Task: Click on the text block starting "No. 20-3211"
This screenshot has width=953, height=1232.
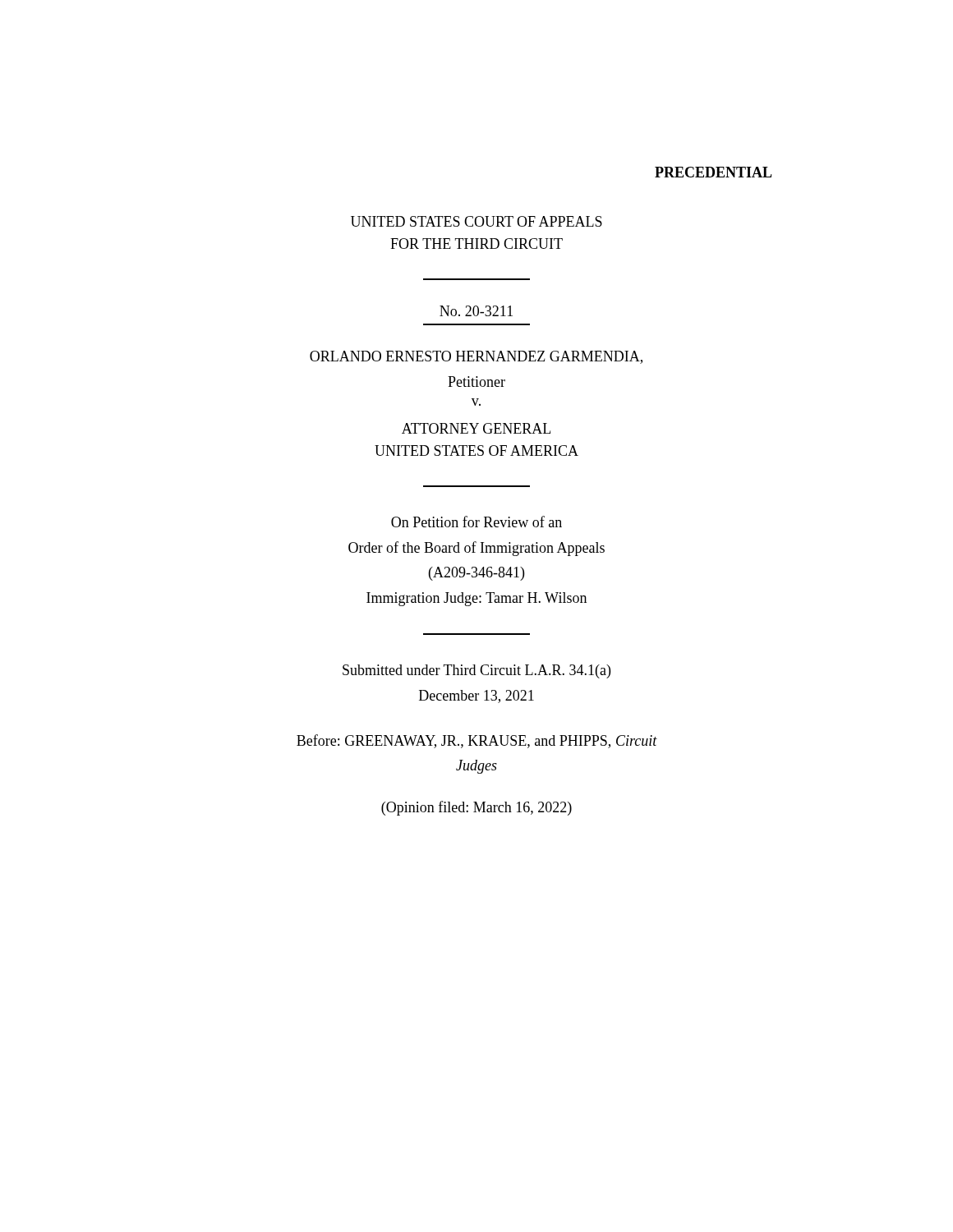Action: pyautogui.click(x=476, y=311)
